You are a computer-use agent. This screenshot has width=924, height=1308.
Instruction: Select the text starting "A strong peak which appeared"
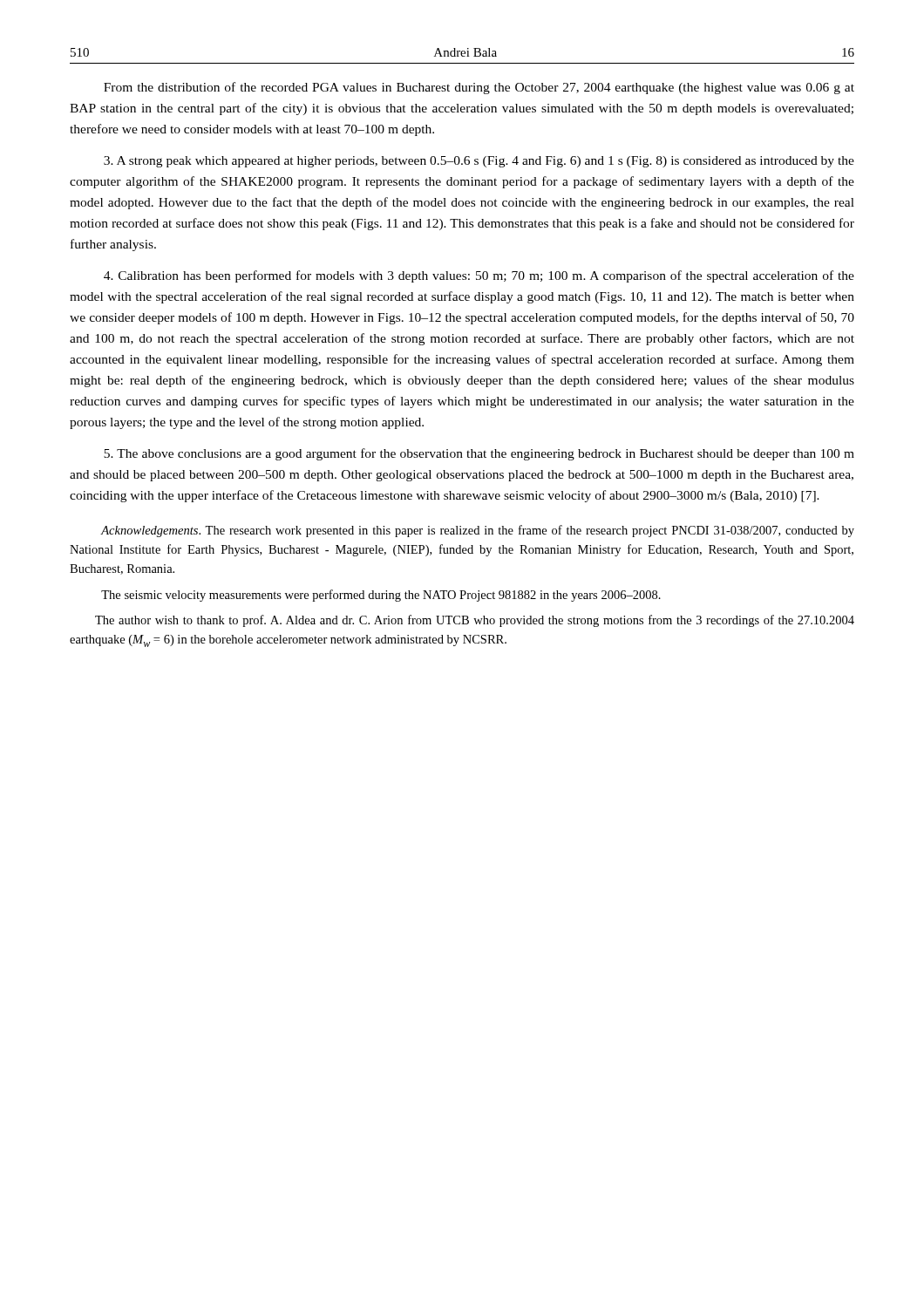point(462,202)
